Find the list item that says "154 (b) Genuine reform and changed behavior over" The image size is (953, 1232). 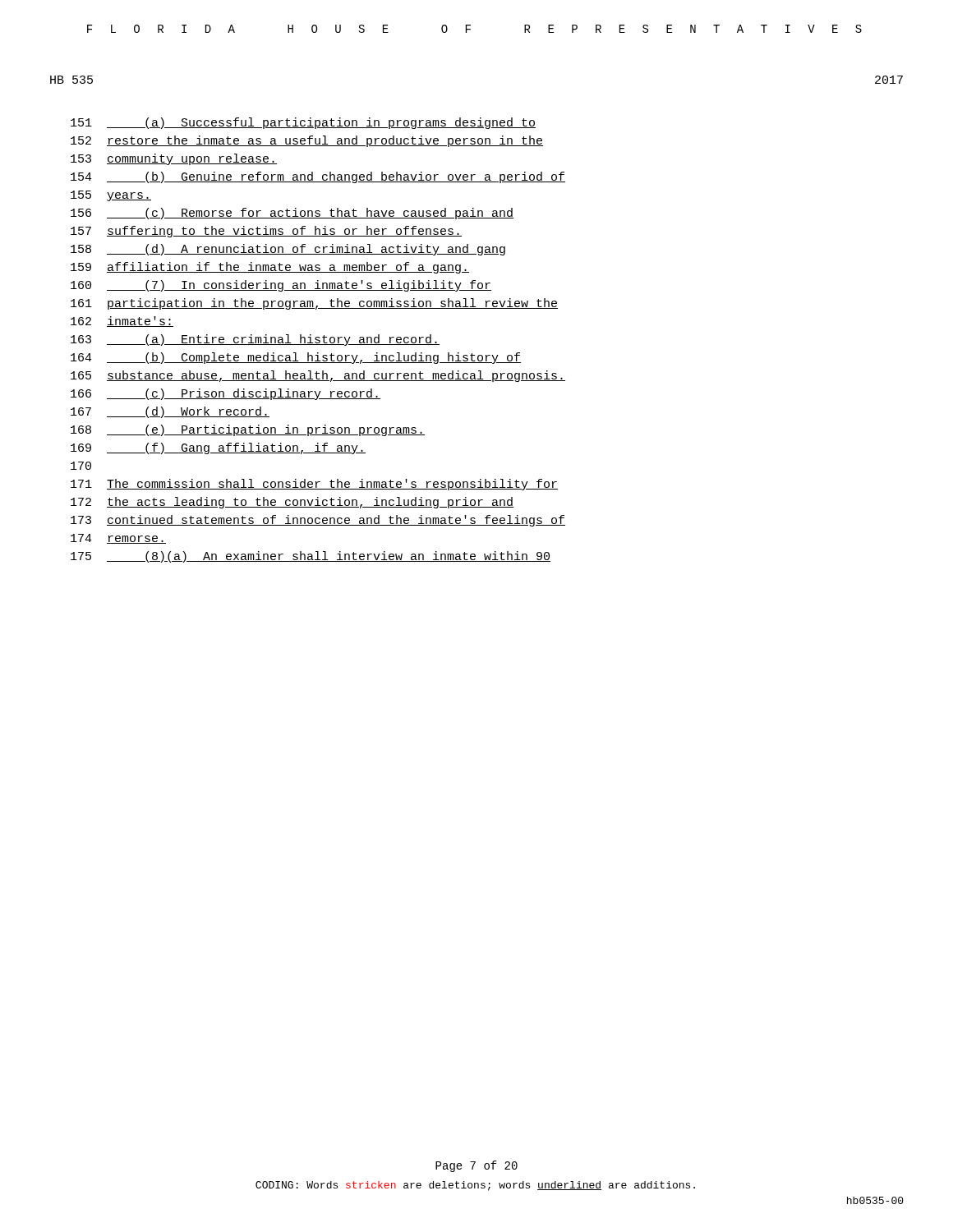(x=476, y=178)
